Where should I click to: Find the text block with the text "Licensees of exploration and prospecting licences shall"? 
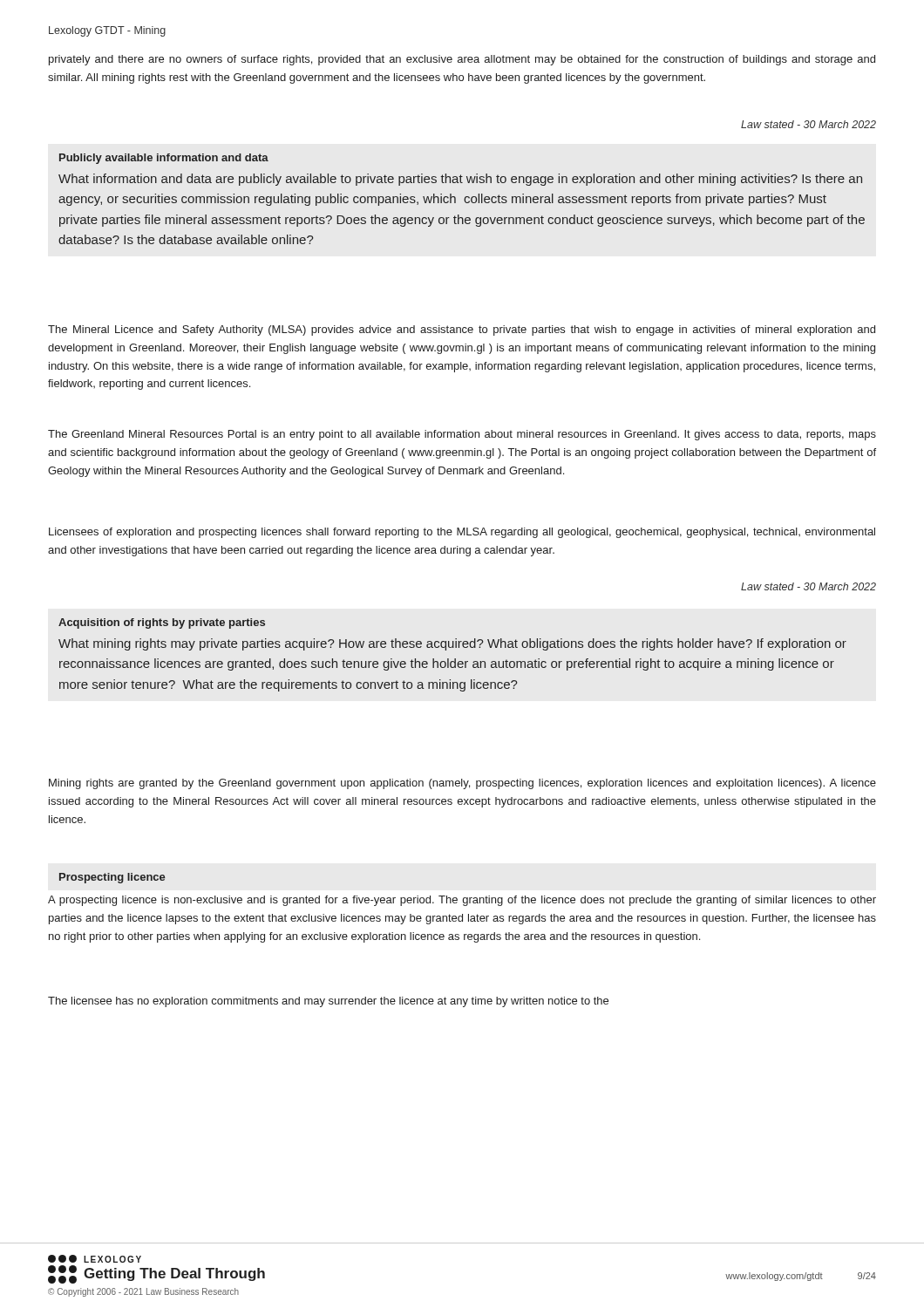(462, 541)
